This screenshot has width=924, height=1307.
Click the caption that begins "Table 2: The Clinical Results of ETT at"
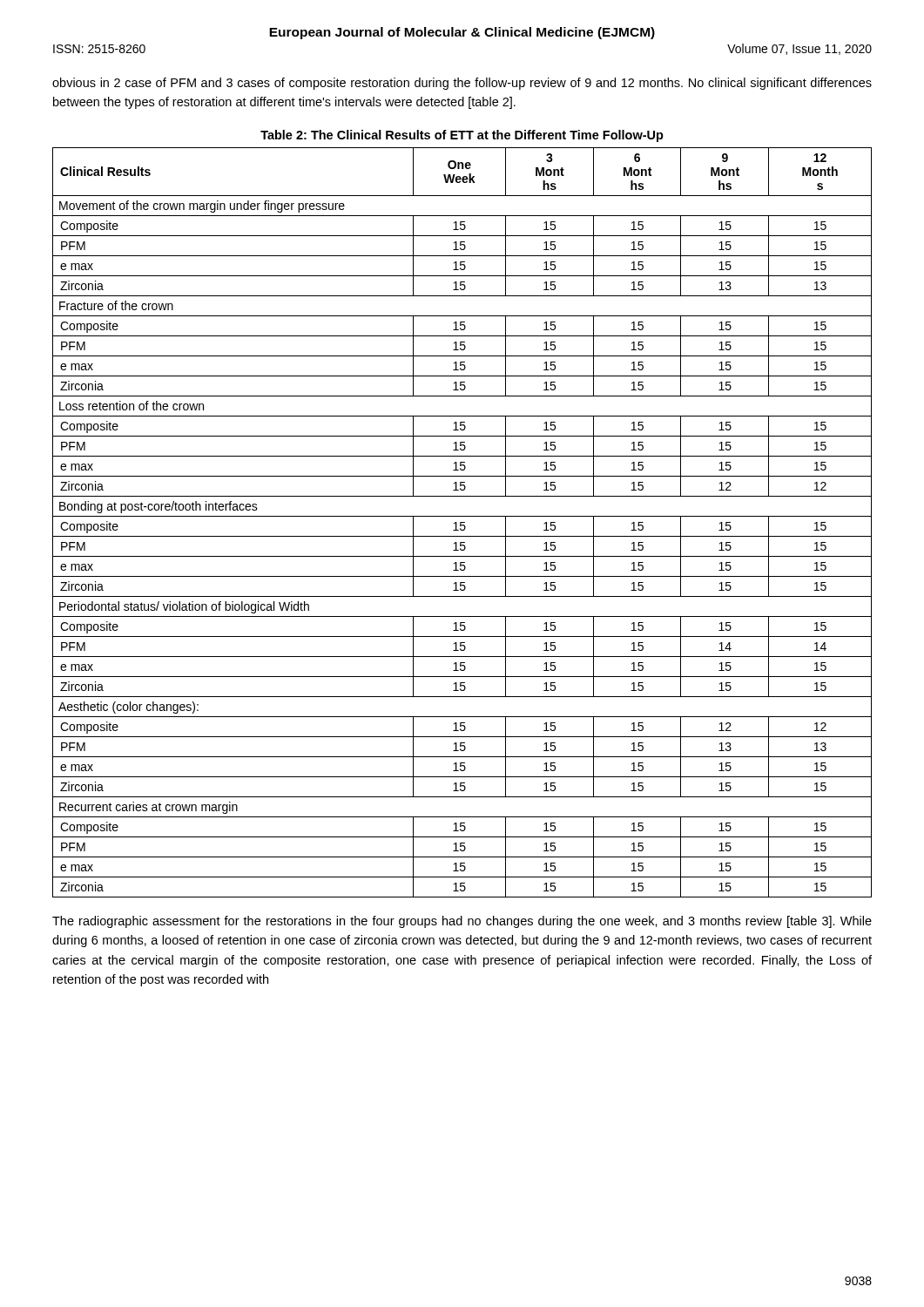pyautogui.click(x=462, y=135)
